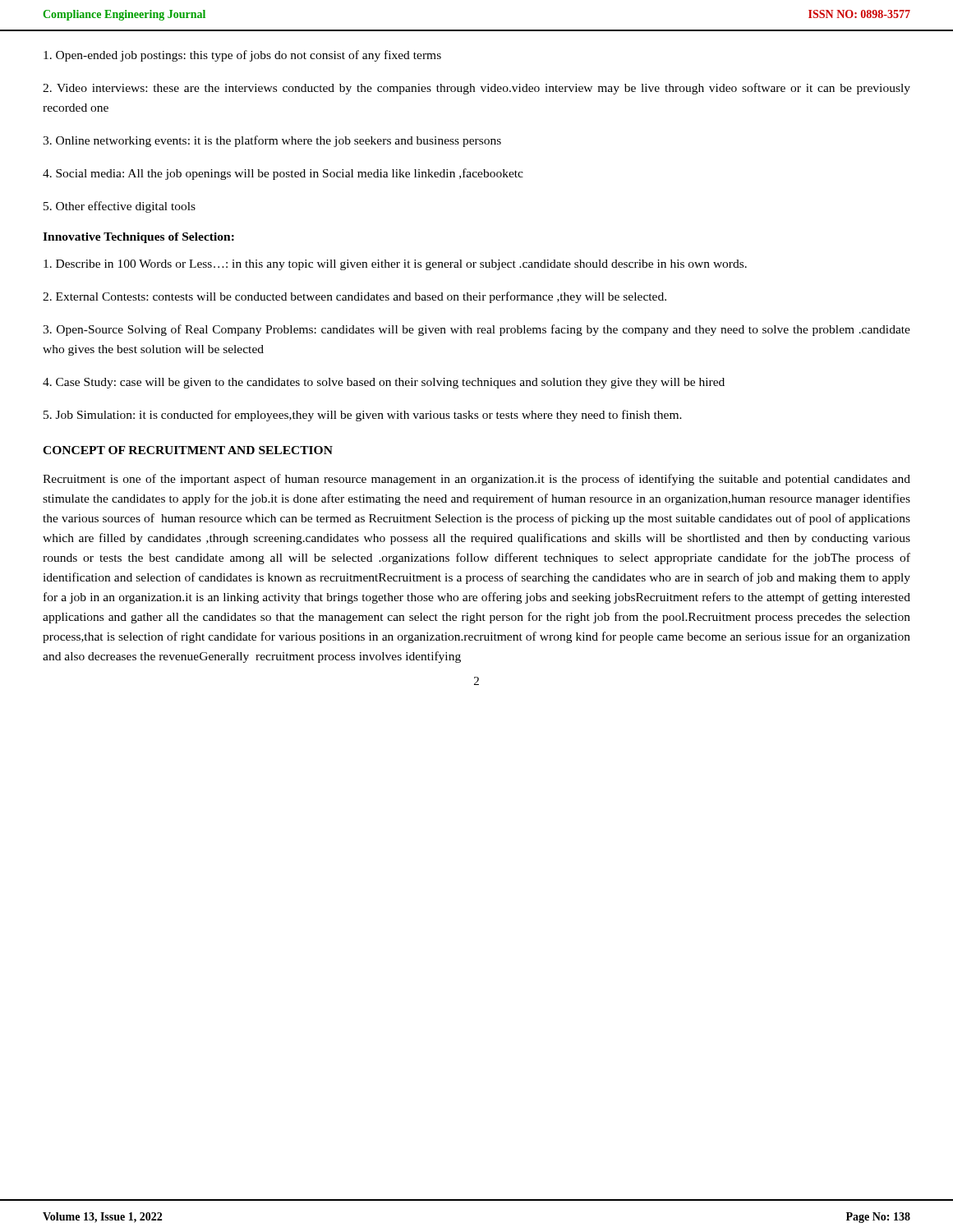Point to the block starting "3. Open-Source Solving of Real"
Viewport: 953px width, 1232px height.
476,339
